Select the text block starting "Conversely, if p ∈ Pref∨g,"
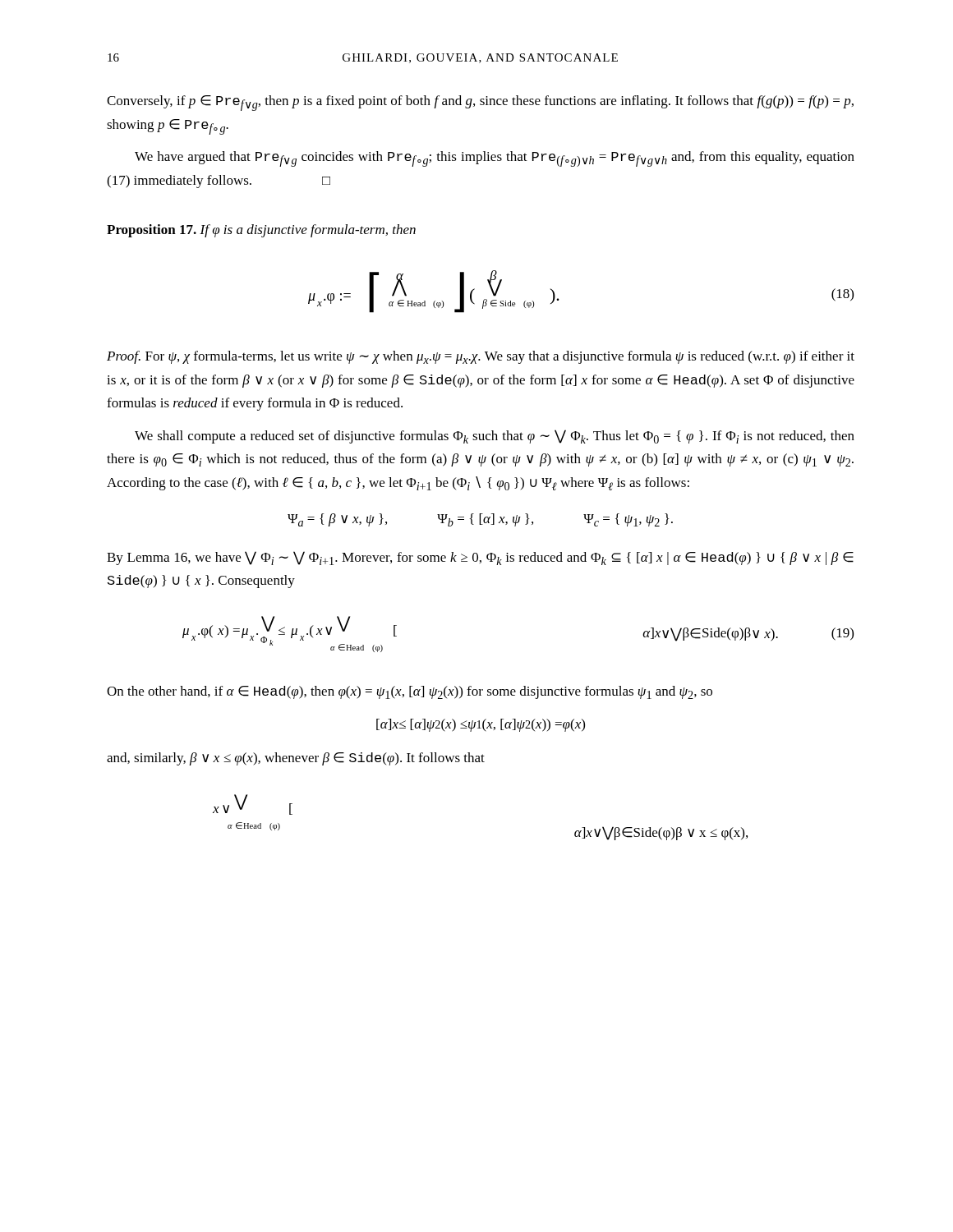 481,114
